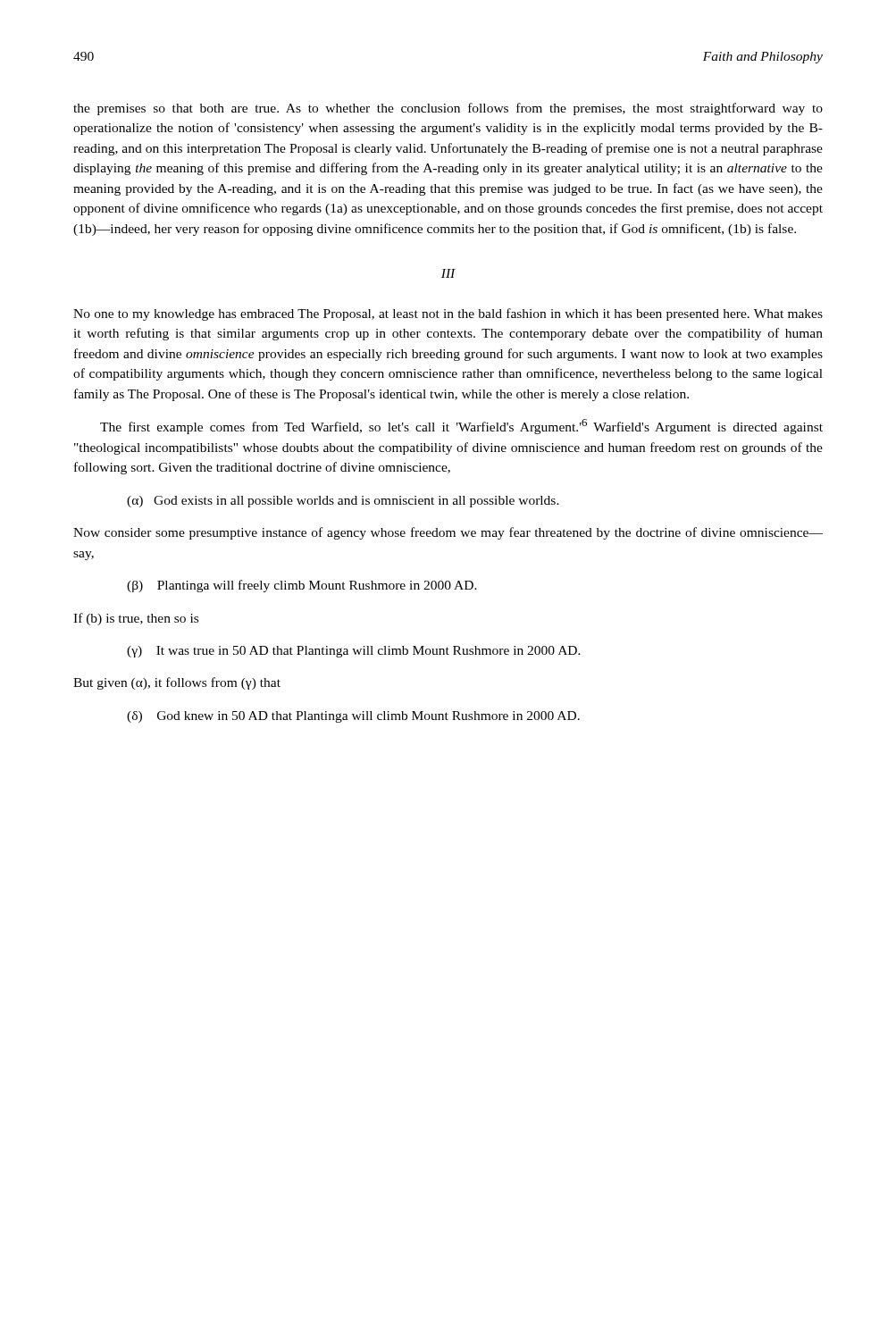Select the text block containing "No one to my knowledge"
Image resolution: width=896 pixels, height=1340 pixels.
coord(448,353)
